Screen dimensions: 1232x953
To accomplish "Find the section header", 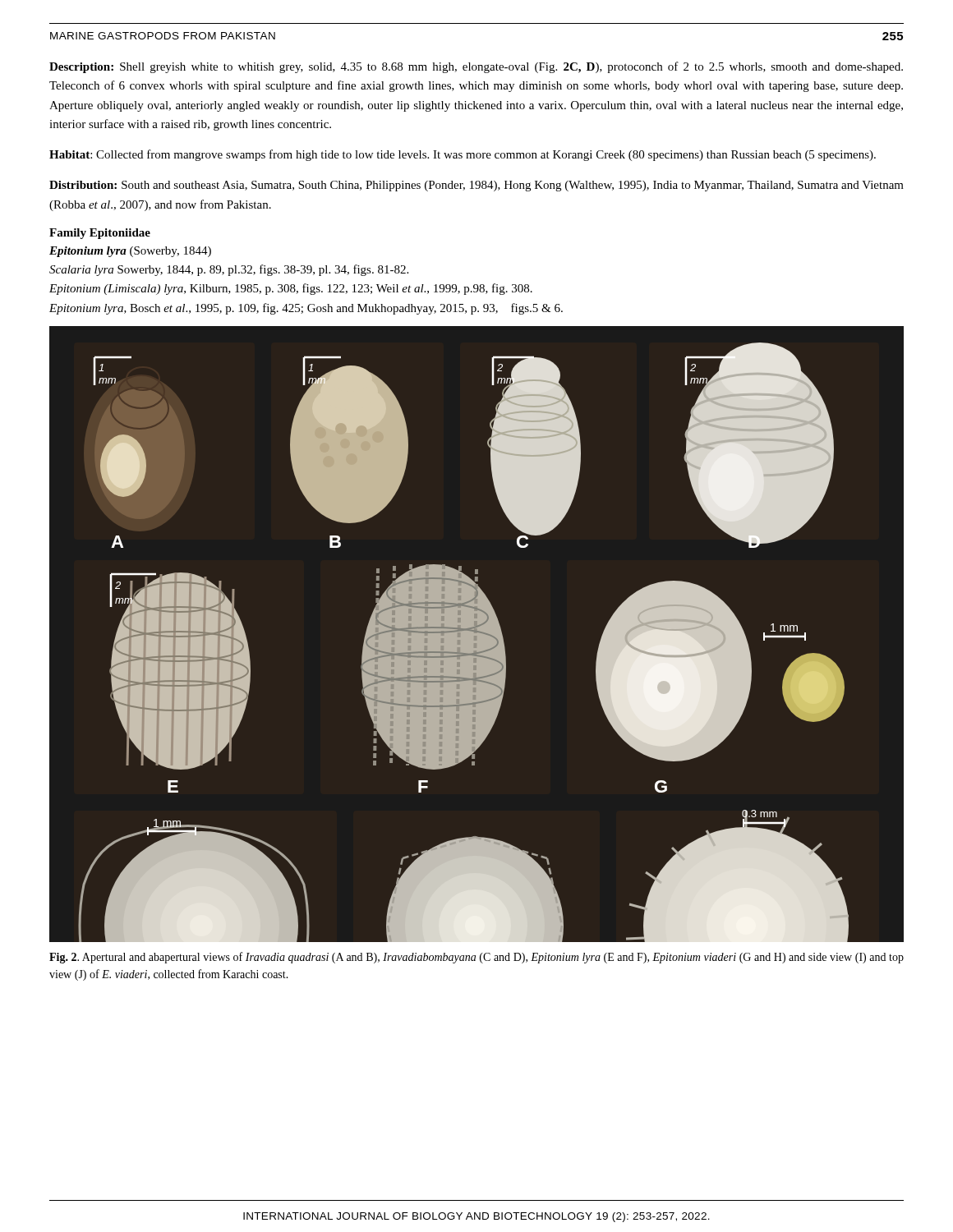I will tap(100, 232).
